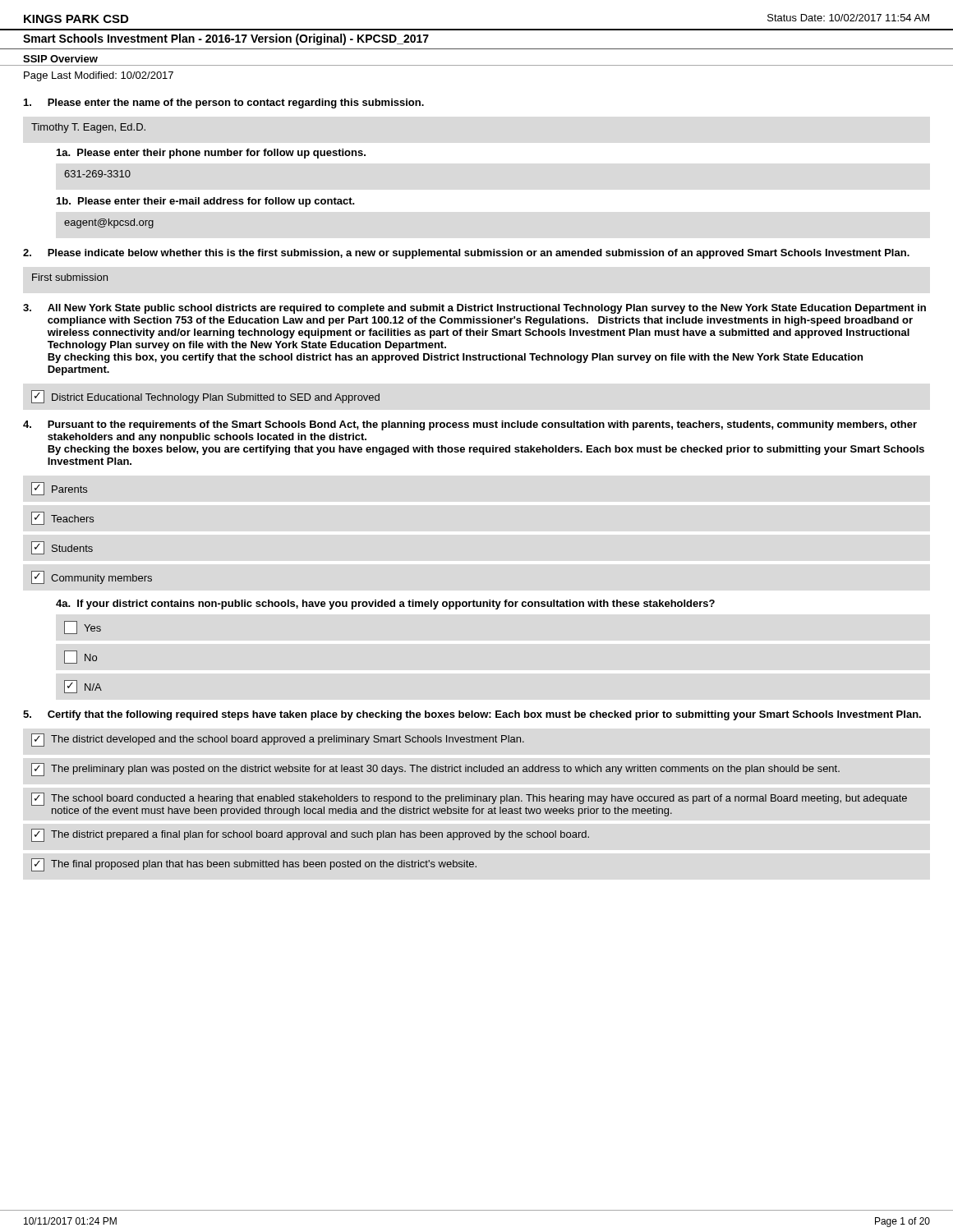Viewport: 953px width, 1232px height.
Task: Locate the text block that reads "Please indicate below whether this"
Action: click(476, 253)
